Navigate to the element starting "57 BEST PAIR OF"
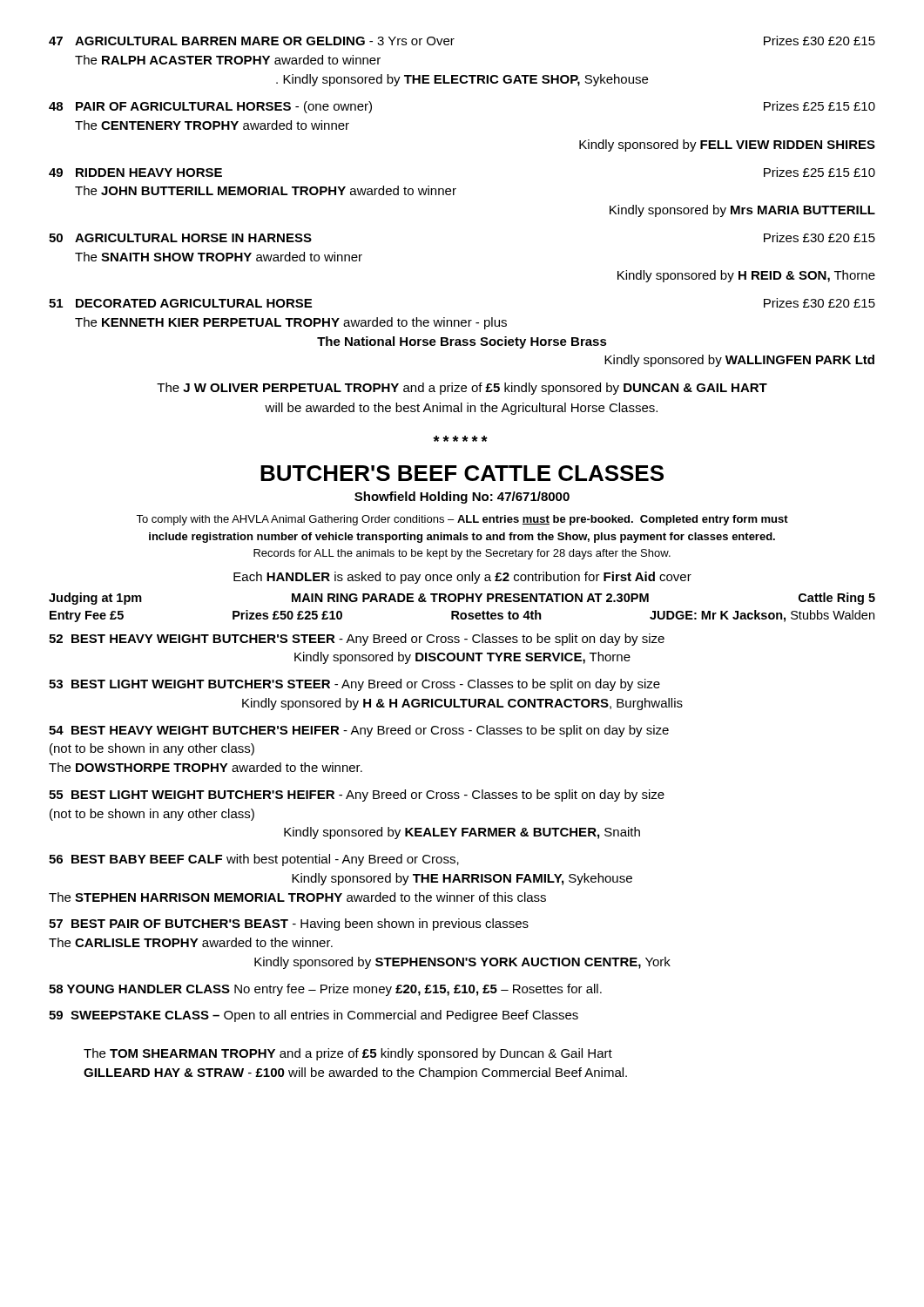Screen dimensions: 1307x924 [x=289, y=924]
